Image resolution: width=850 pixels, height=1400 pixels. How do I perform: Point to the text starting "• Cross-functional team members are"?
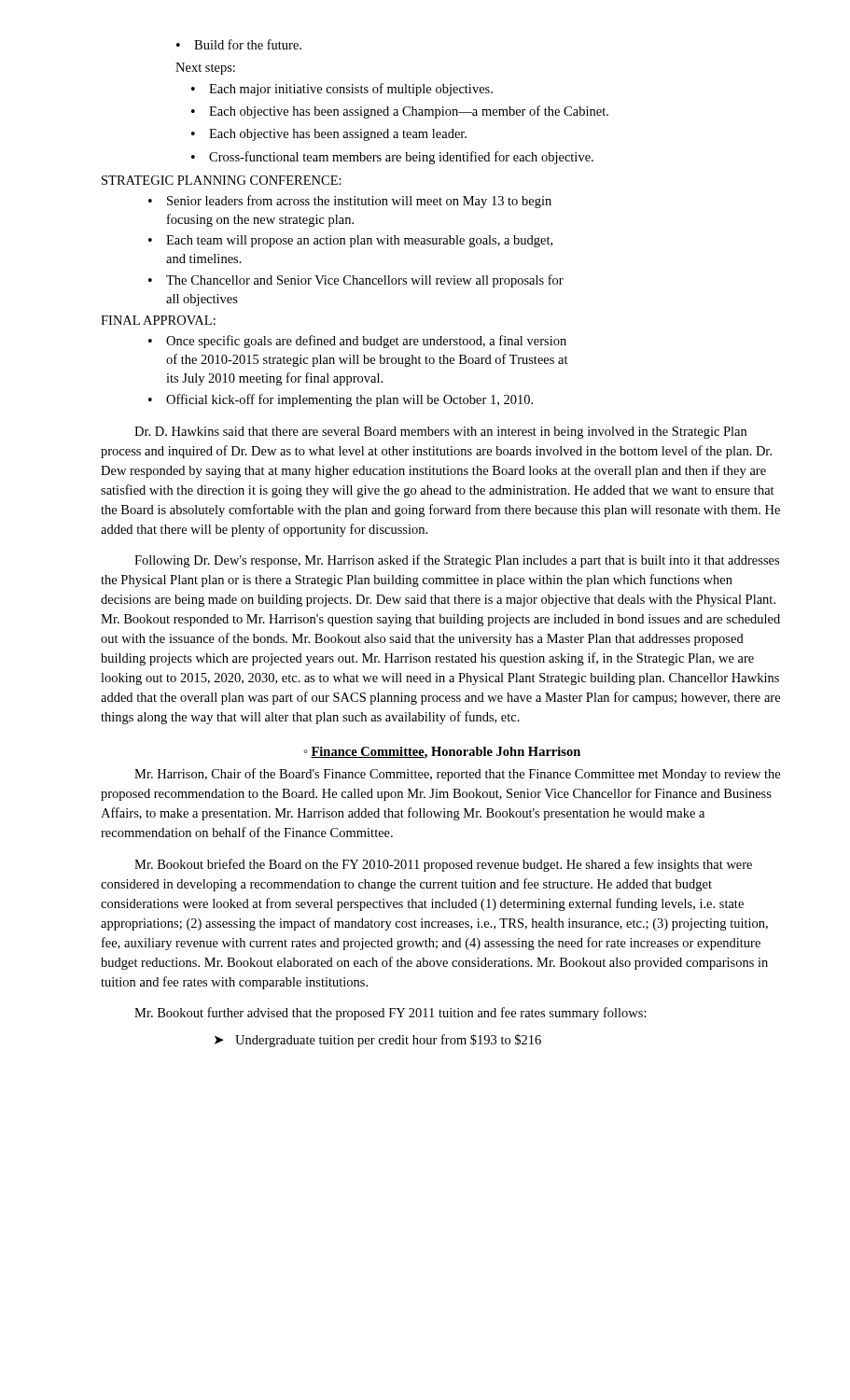click(392, 158)
